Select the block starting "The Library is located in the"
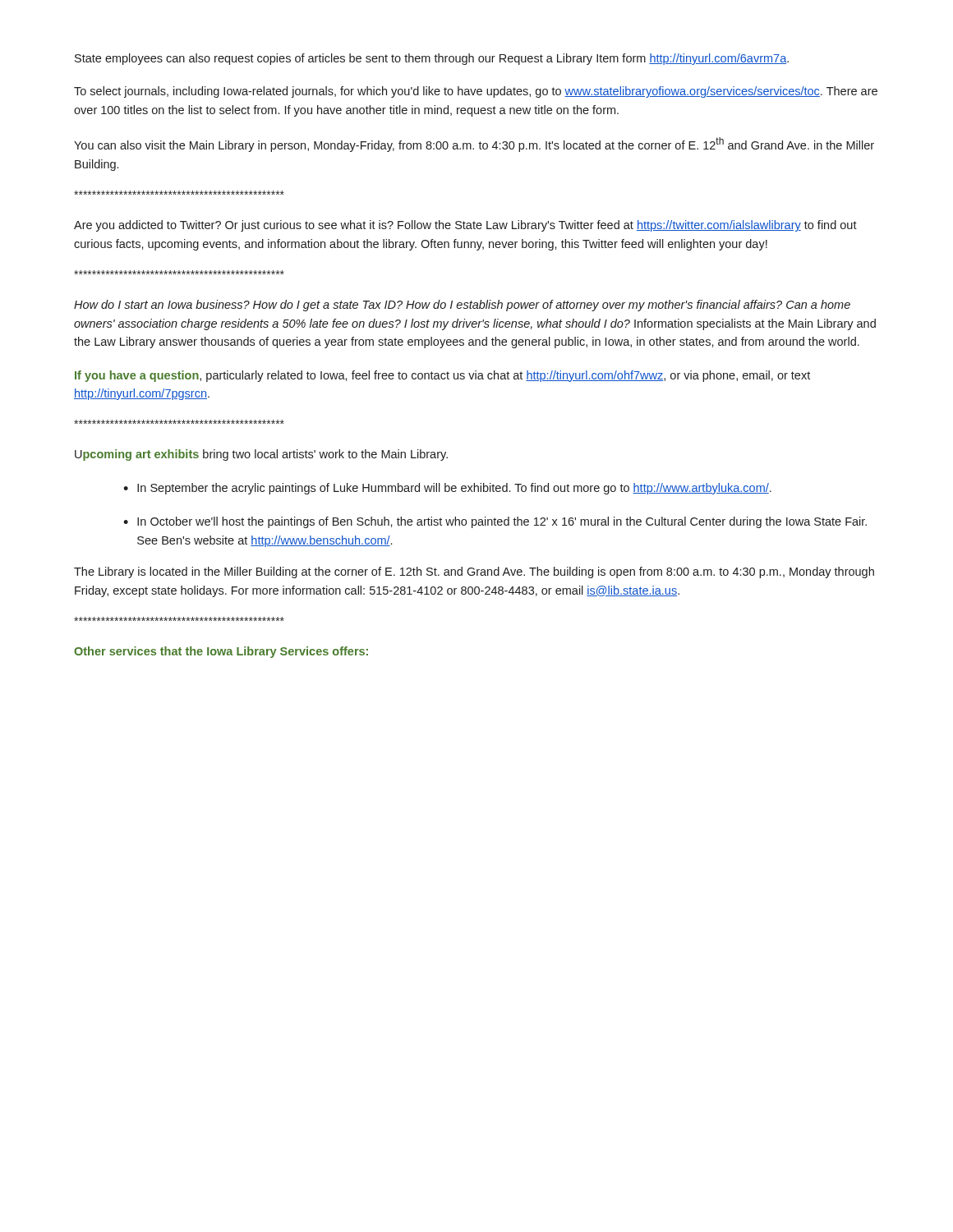953x1232 pixels. (x=474, y=581)
